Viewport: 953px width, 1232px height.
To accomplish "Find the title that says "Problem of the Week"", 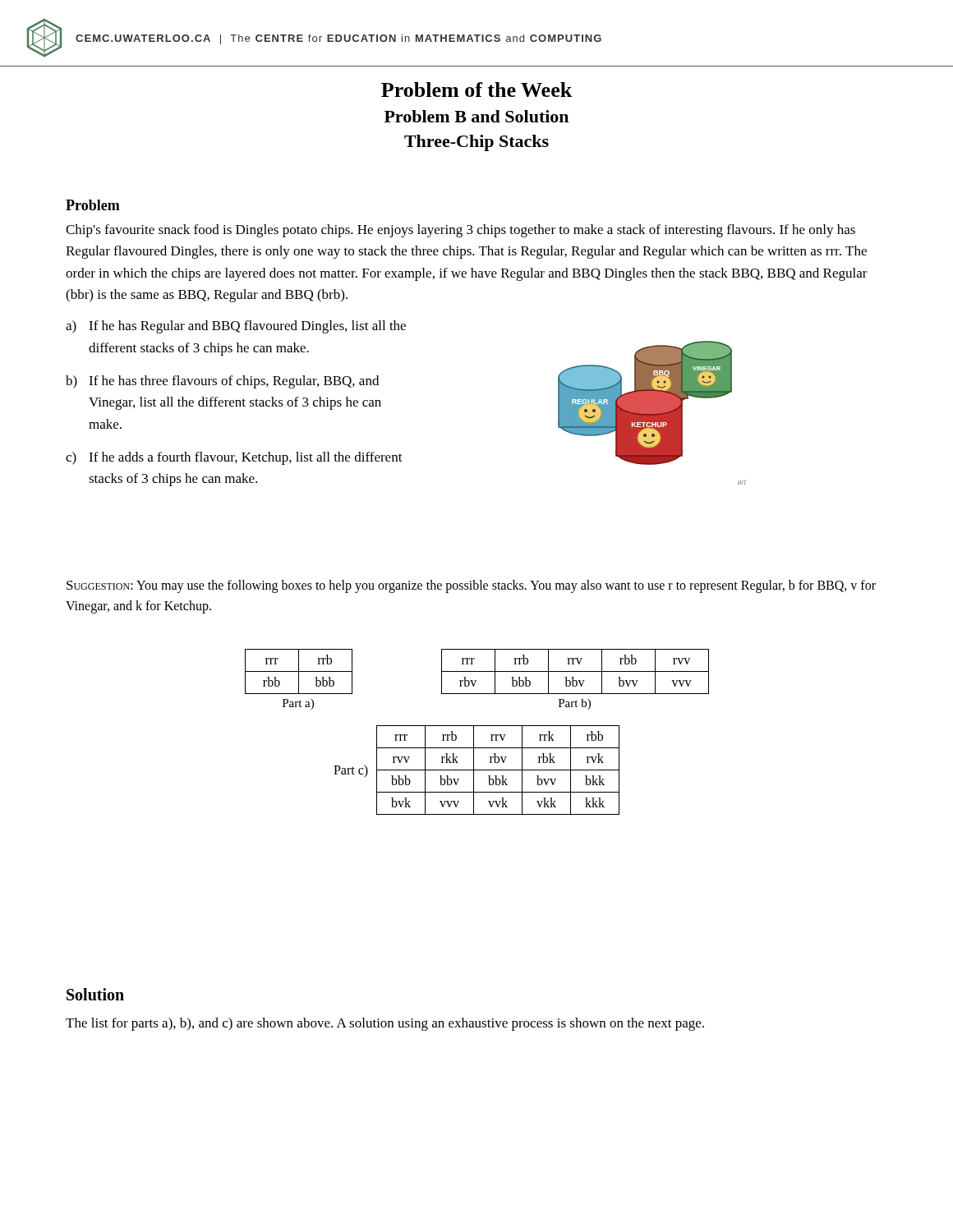I will 476,115.
